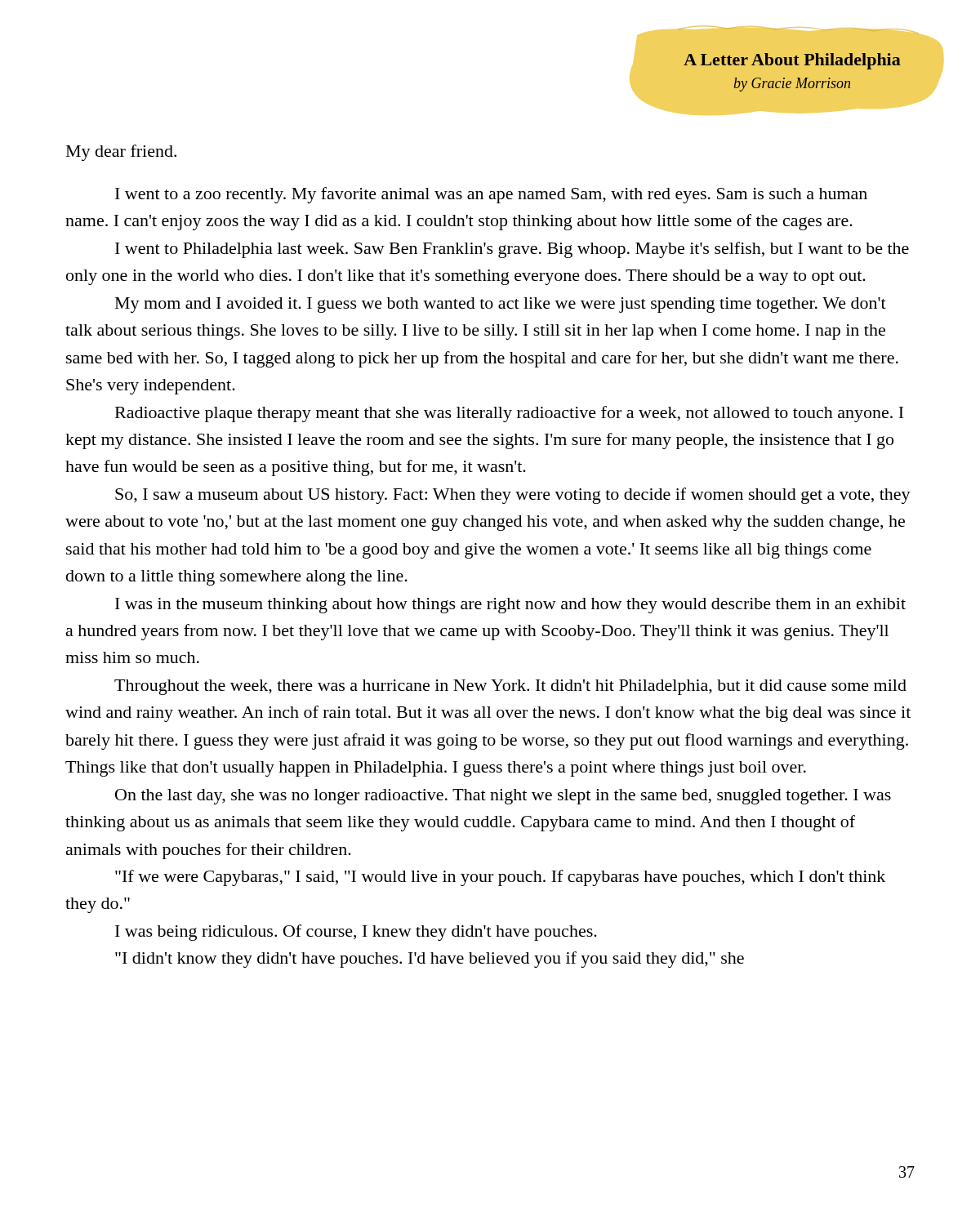
Task: Select the text block starting "My dear friend."
Action: [x=121, y=151]
